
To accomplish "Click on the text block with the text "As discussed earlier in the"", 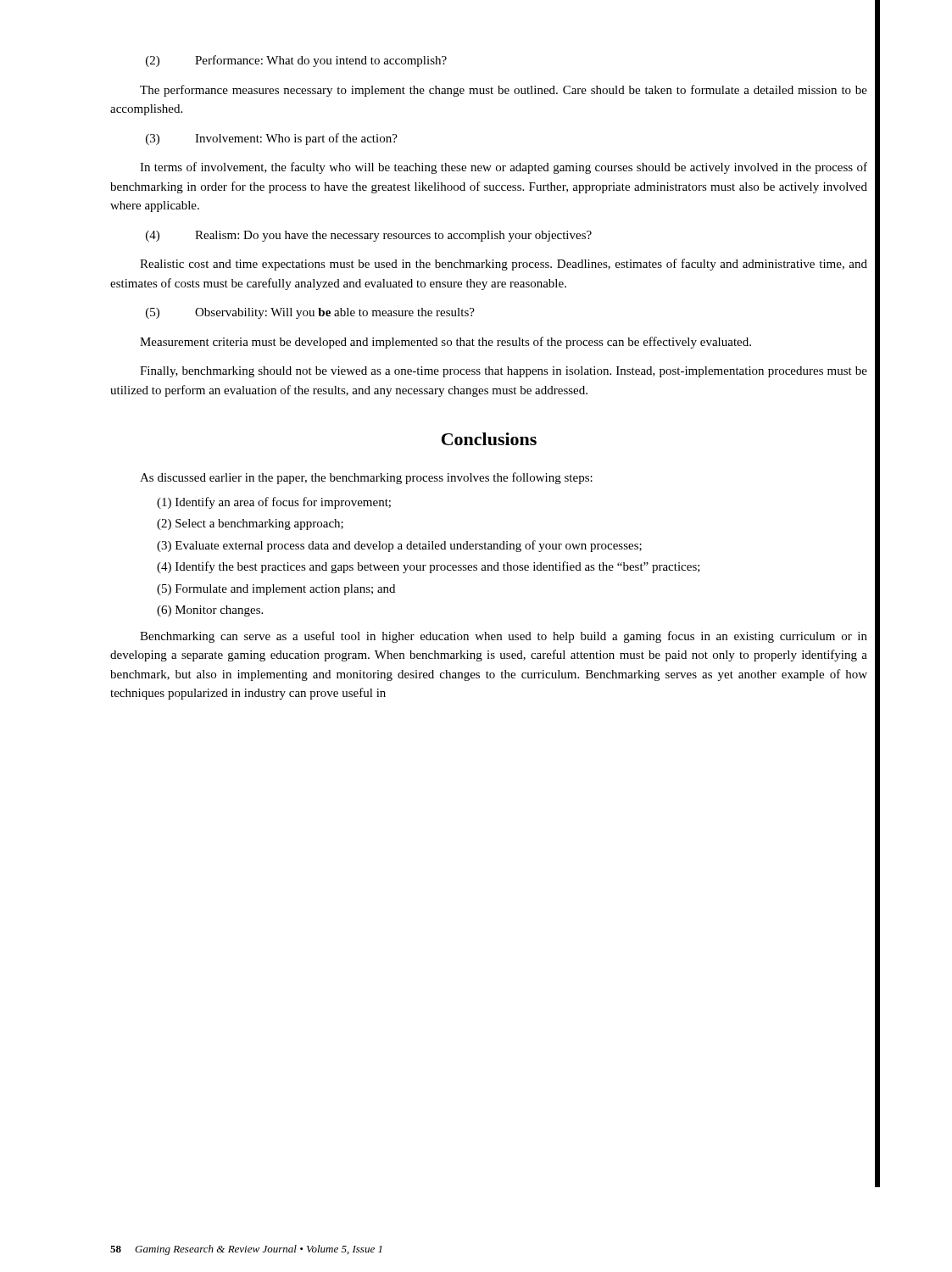I will pos(489,478).
